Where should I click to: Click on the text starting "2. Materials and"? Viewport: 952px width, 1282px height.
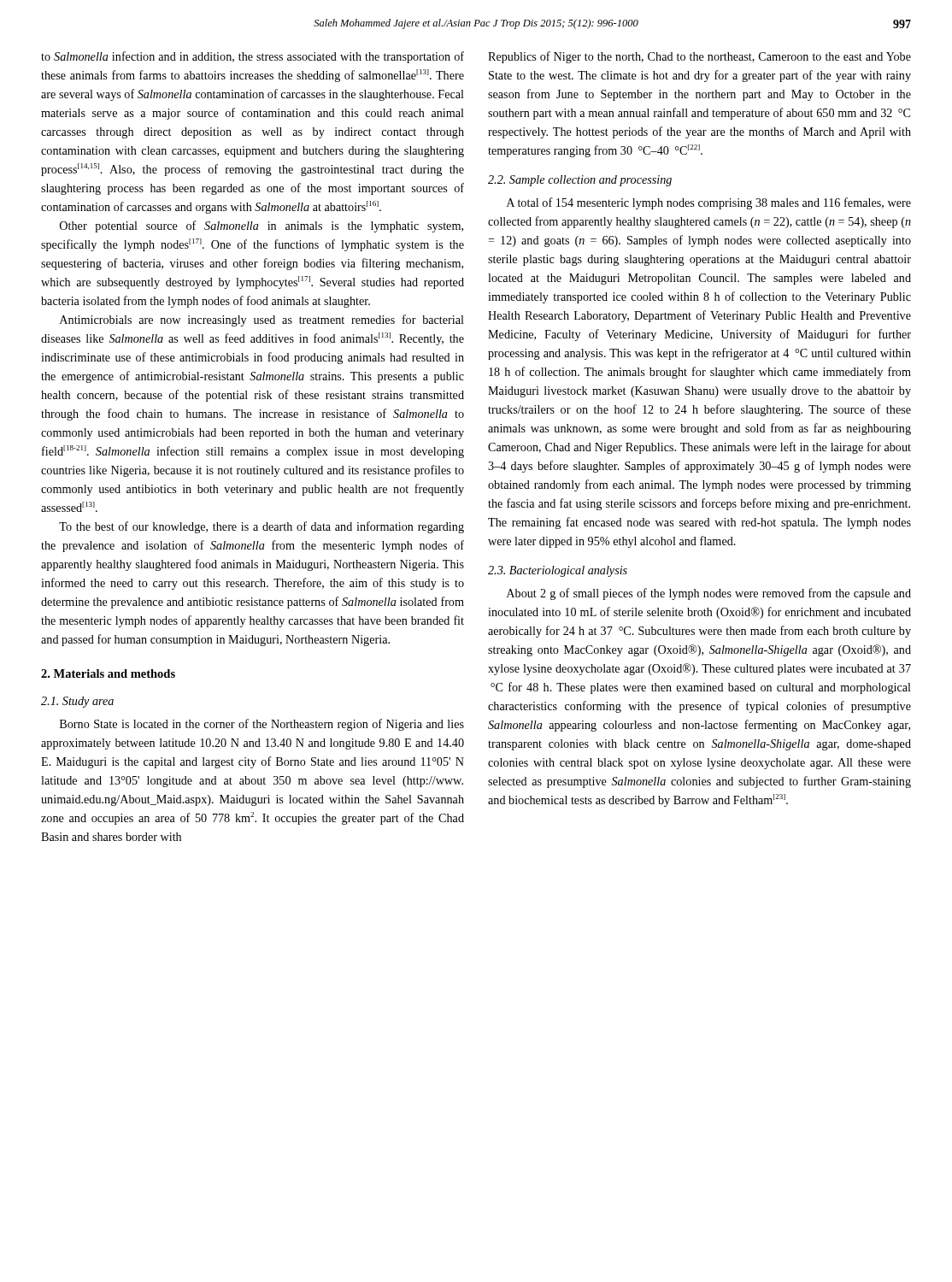pos(108,673)
